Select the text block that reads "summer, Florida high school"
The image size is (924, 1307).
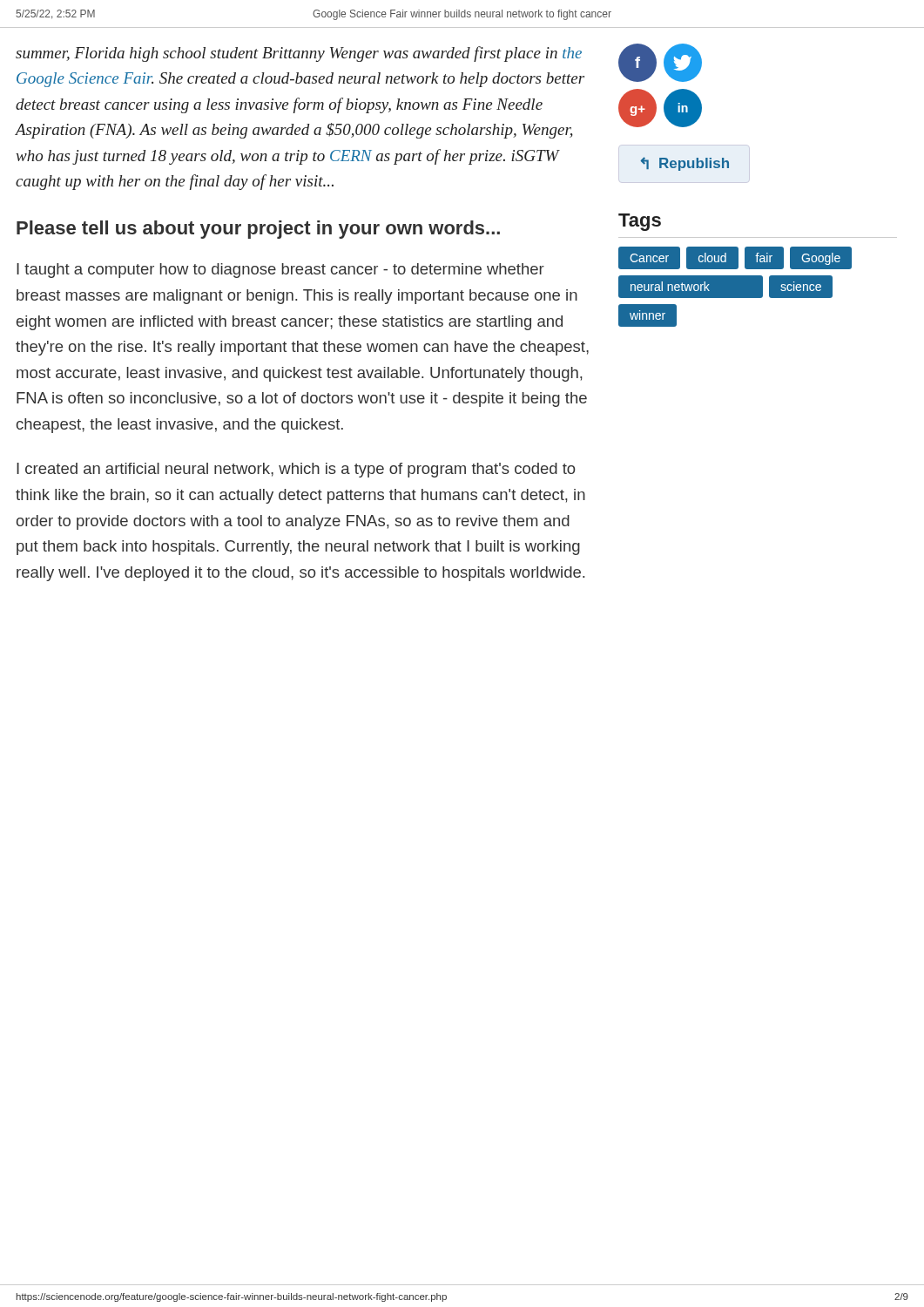click(300, 117)
